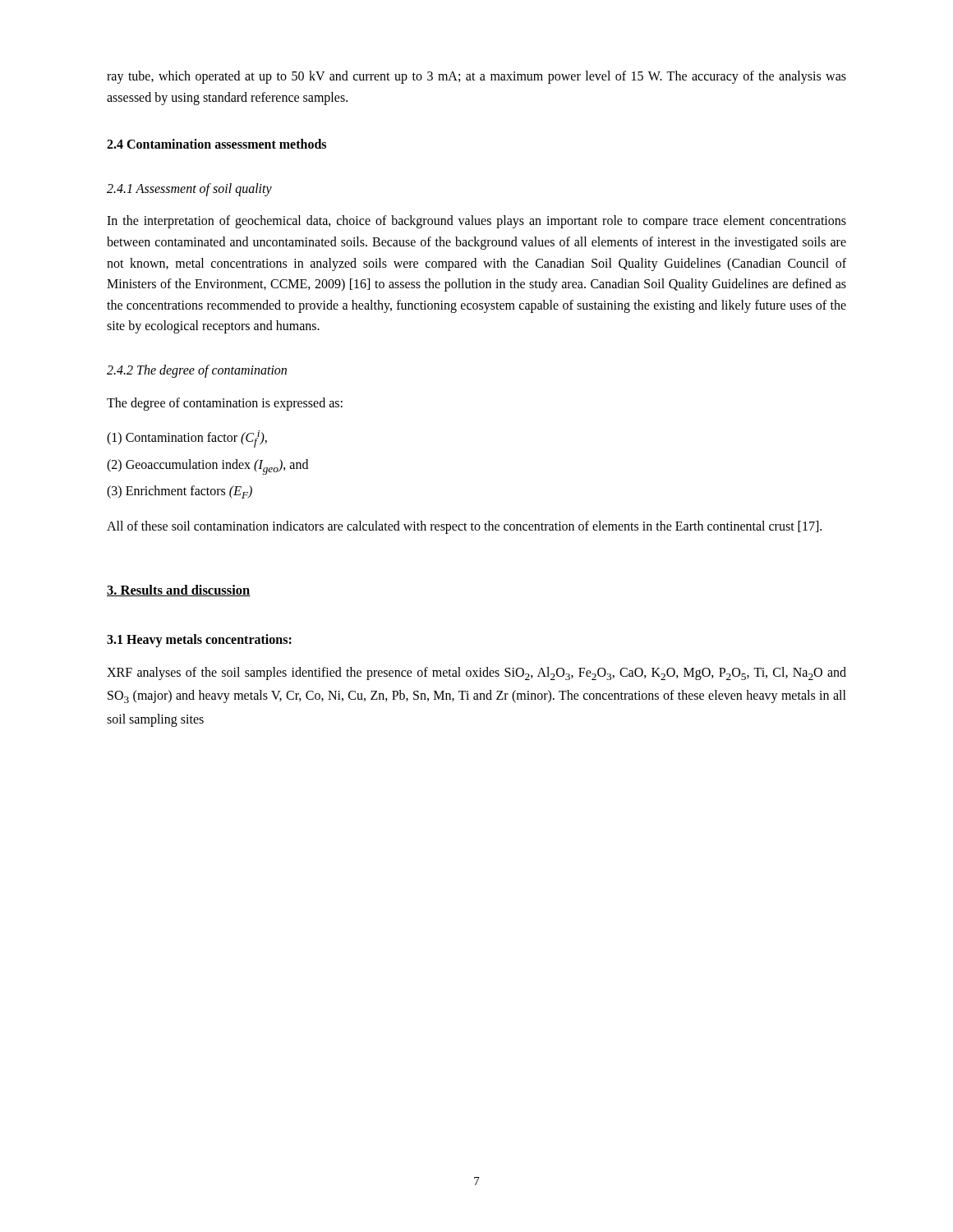The height and width of the screenshot is (1232, 953).
Task: Click on the element starting "ray tube, which operated at up to 50"
Action: [476, 87]
